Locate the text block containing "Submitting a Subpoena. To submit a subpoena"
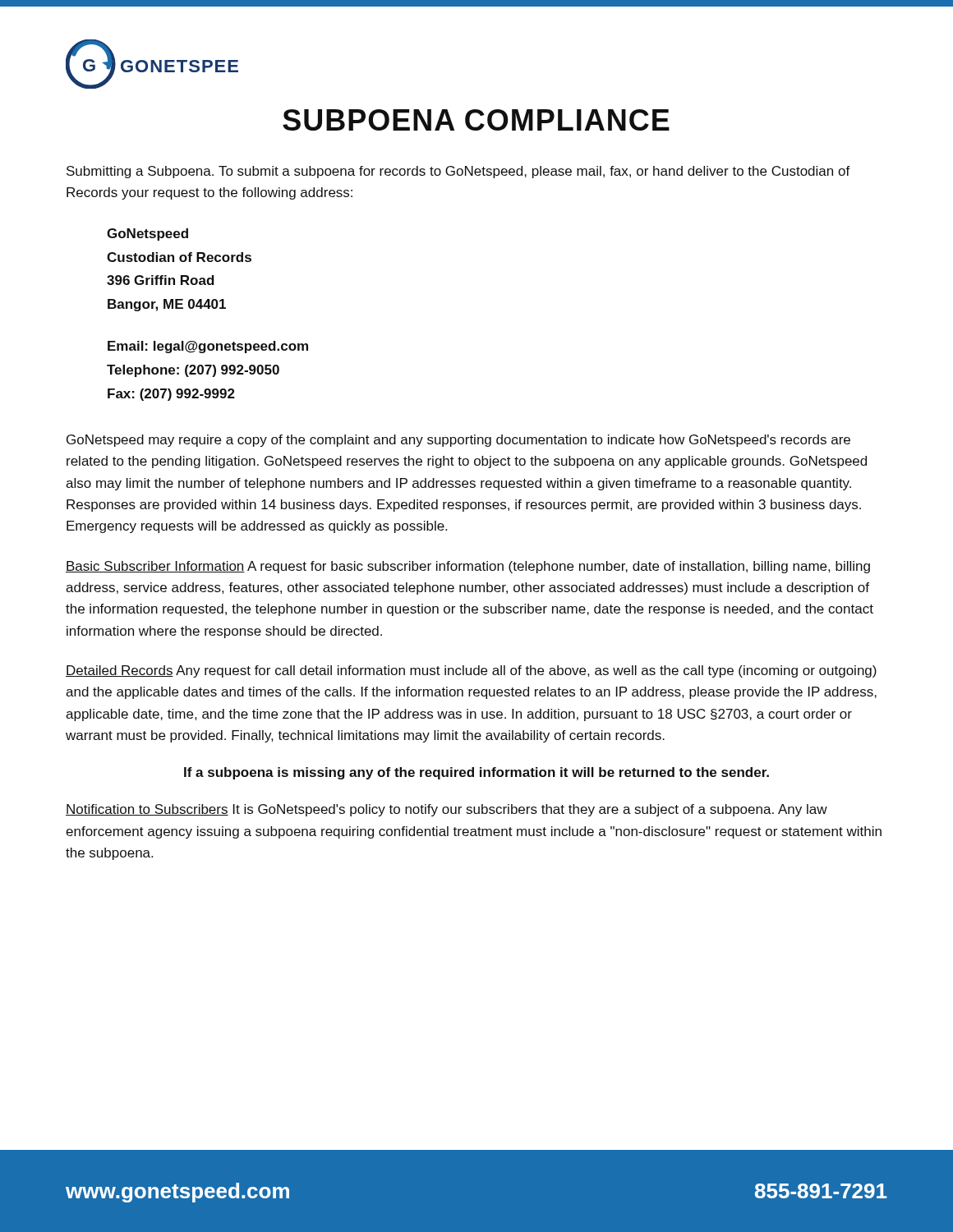 [x=458, y=182]
